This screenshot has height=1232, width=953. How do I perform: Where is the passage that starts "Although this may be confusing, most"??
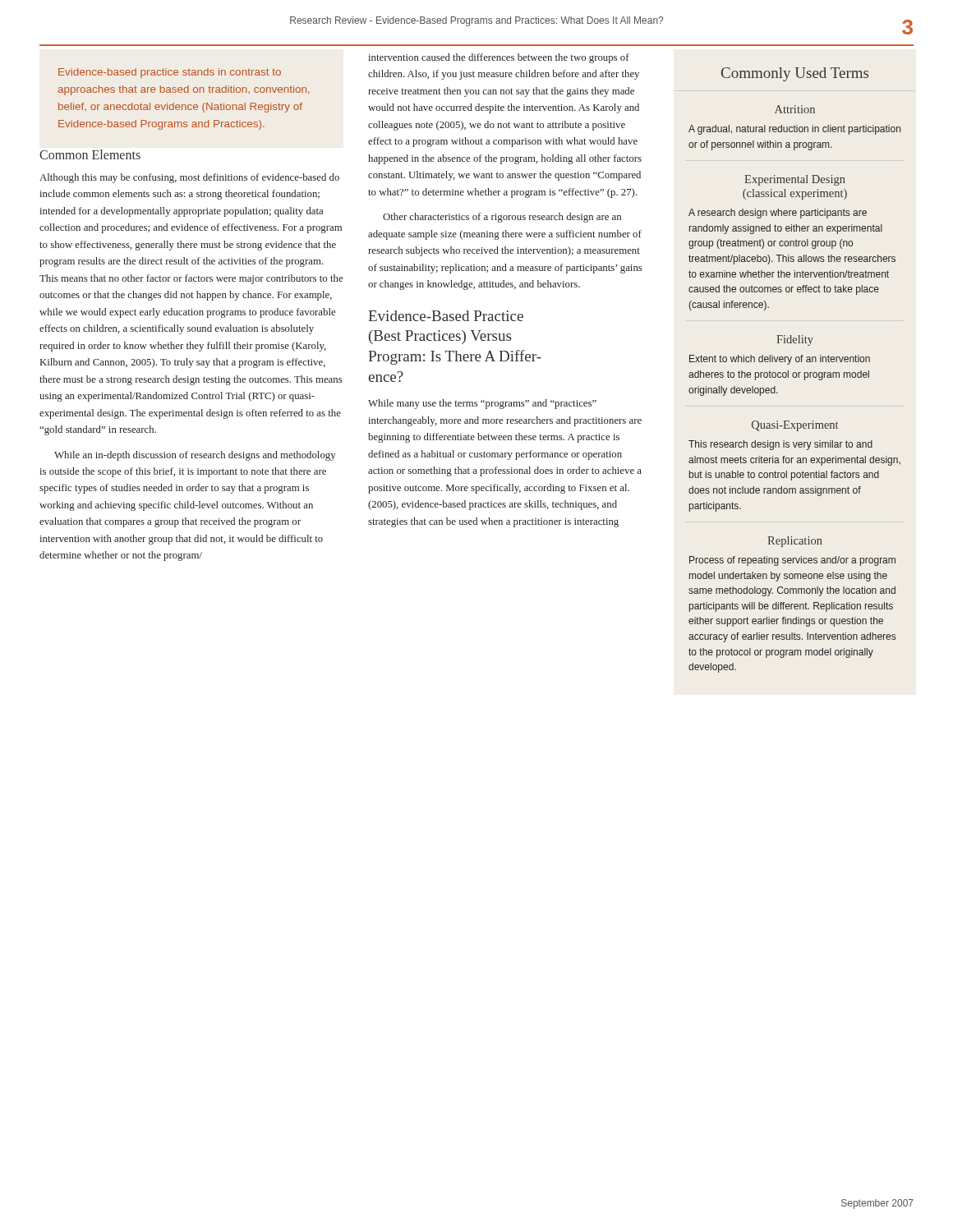coord(191,367)
